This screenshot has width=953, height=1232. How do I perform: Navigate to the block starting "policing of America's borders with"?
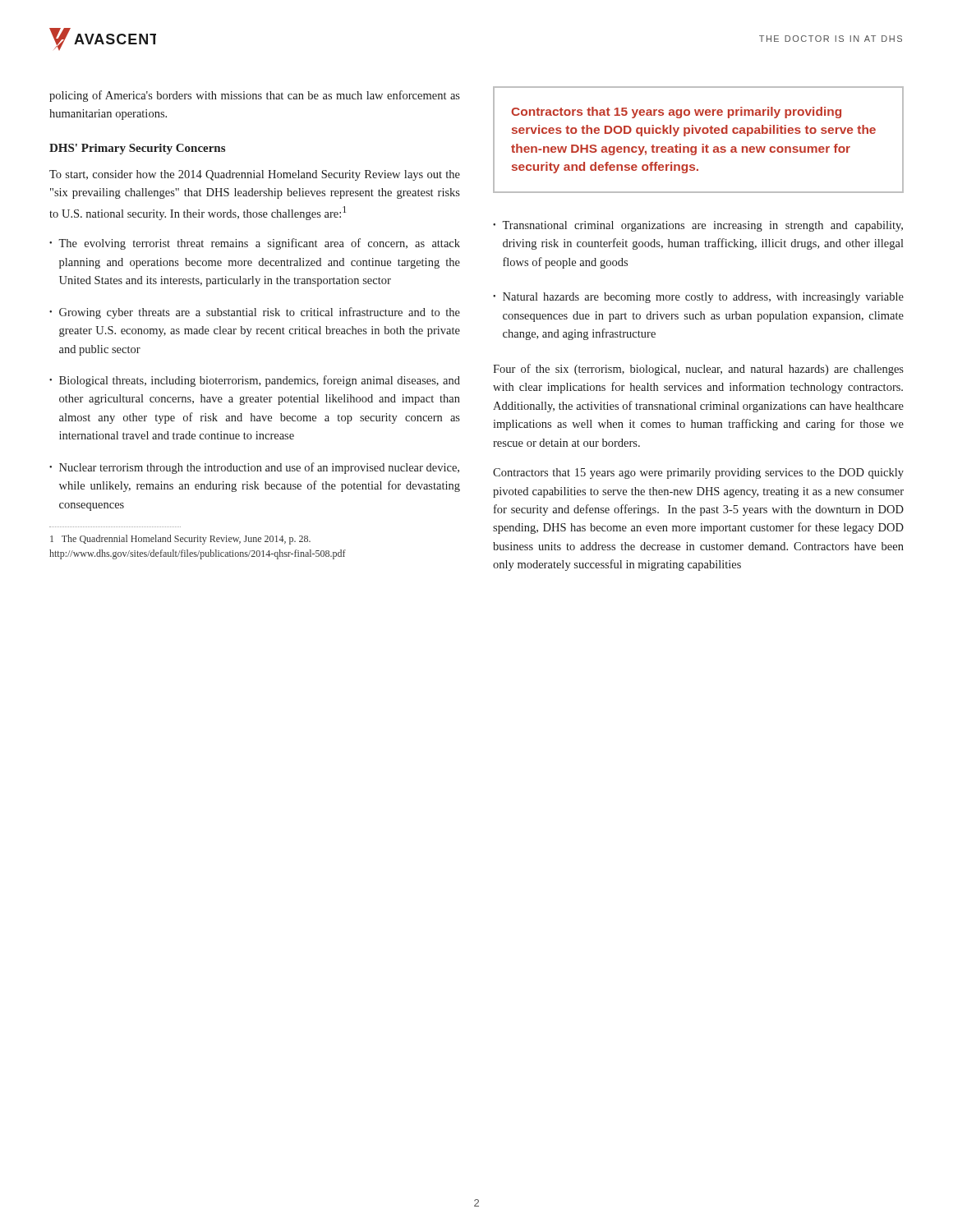(255, 104)
